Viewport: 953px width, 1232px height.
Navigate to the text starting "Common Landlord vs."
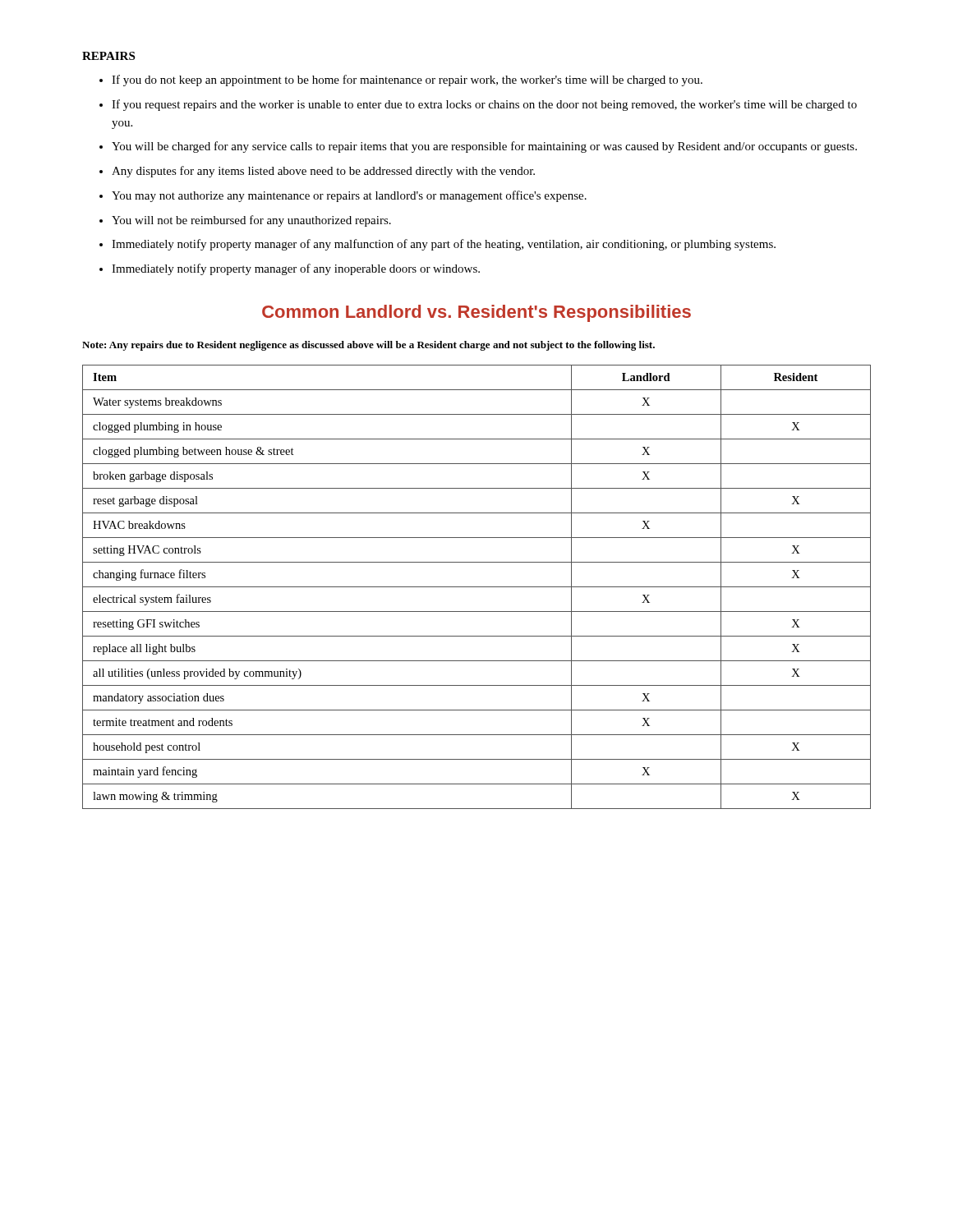(476, 312)
